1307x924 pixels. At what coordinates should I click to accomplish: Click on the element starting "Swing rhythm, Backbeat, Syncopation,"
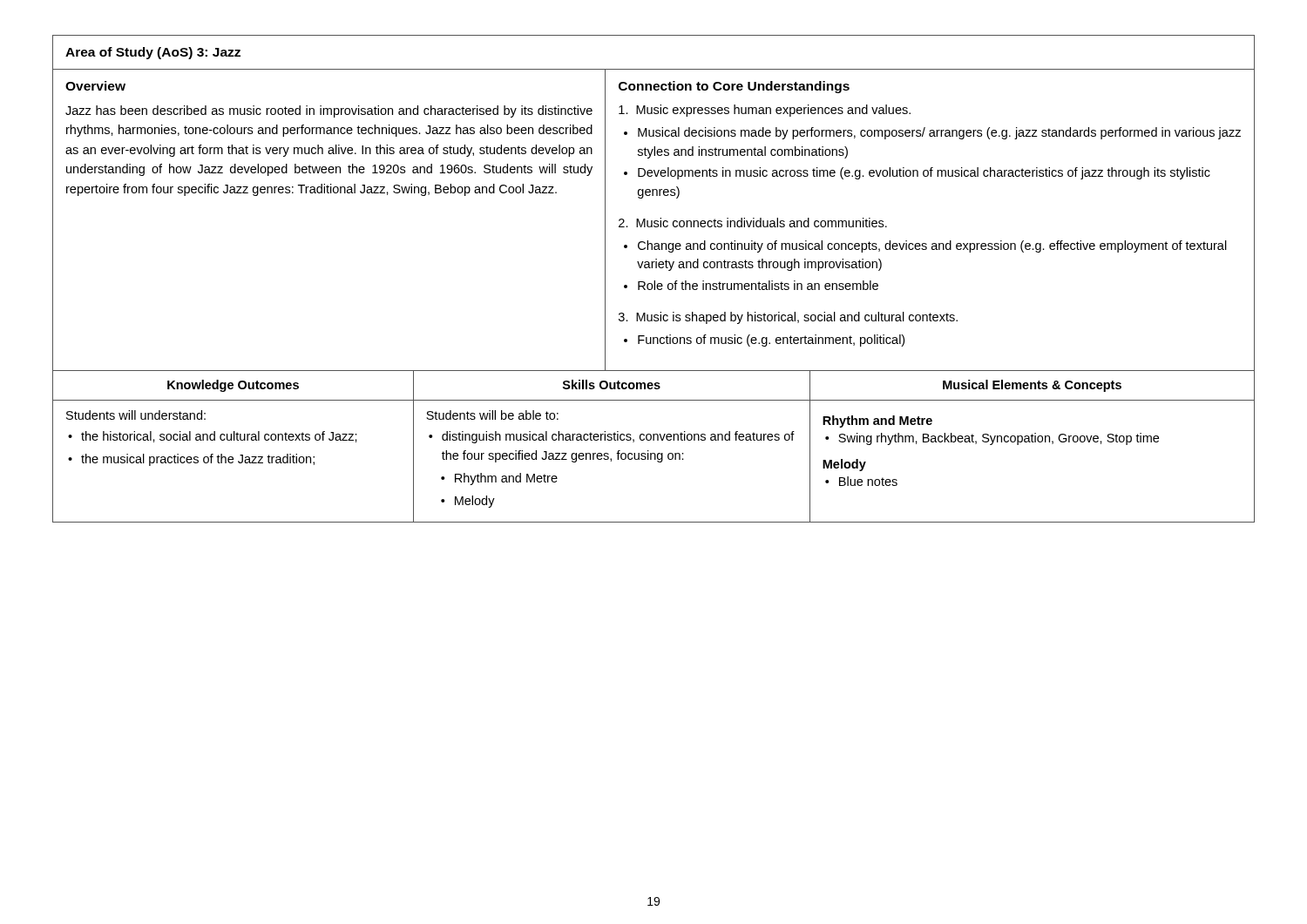pos(999,438)
